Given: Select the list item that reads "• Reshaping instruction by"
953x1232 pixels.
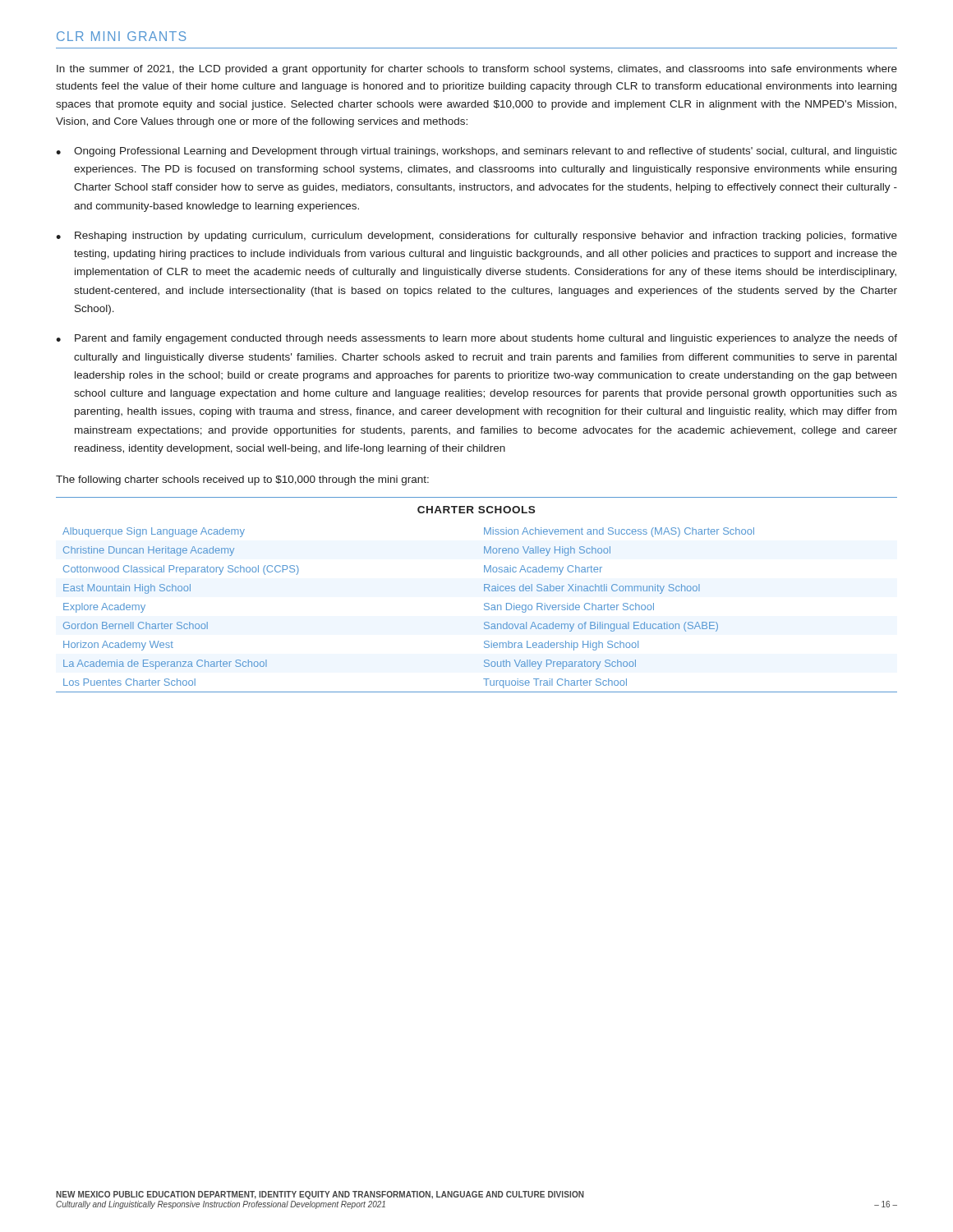Looking at the screenshot, I should pos(476,272).
